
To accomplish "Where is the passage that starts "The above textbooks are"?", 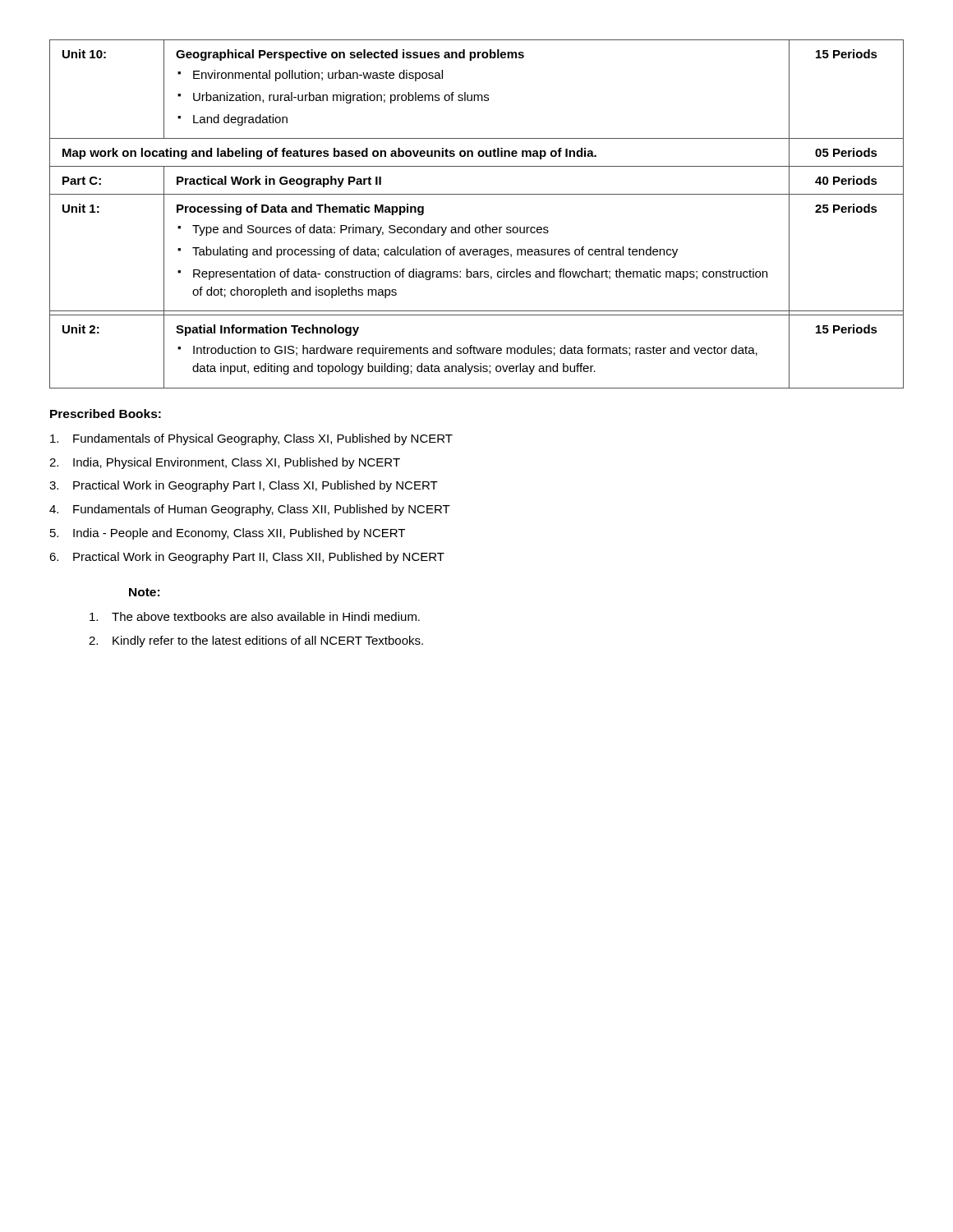I will (266, 617).
